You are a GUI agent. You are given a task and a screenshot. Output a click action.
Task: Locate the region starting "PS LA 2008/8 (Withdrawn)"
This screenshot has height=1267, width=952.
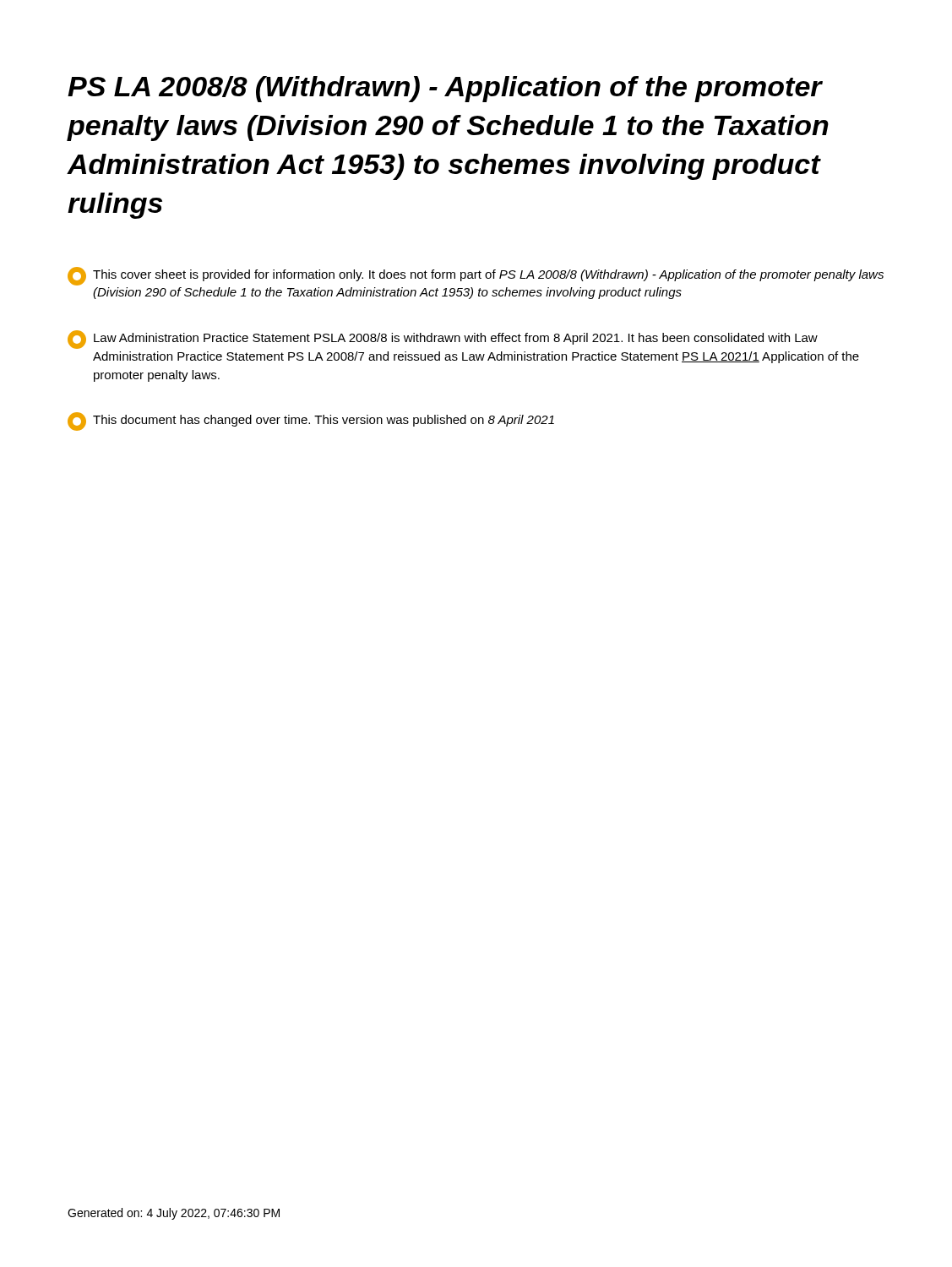[x=448, y=144]
